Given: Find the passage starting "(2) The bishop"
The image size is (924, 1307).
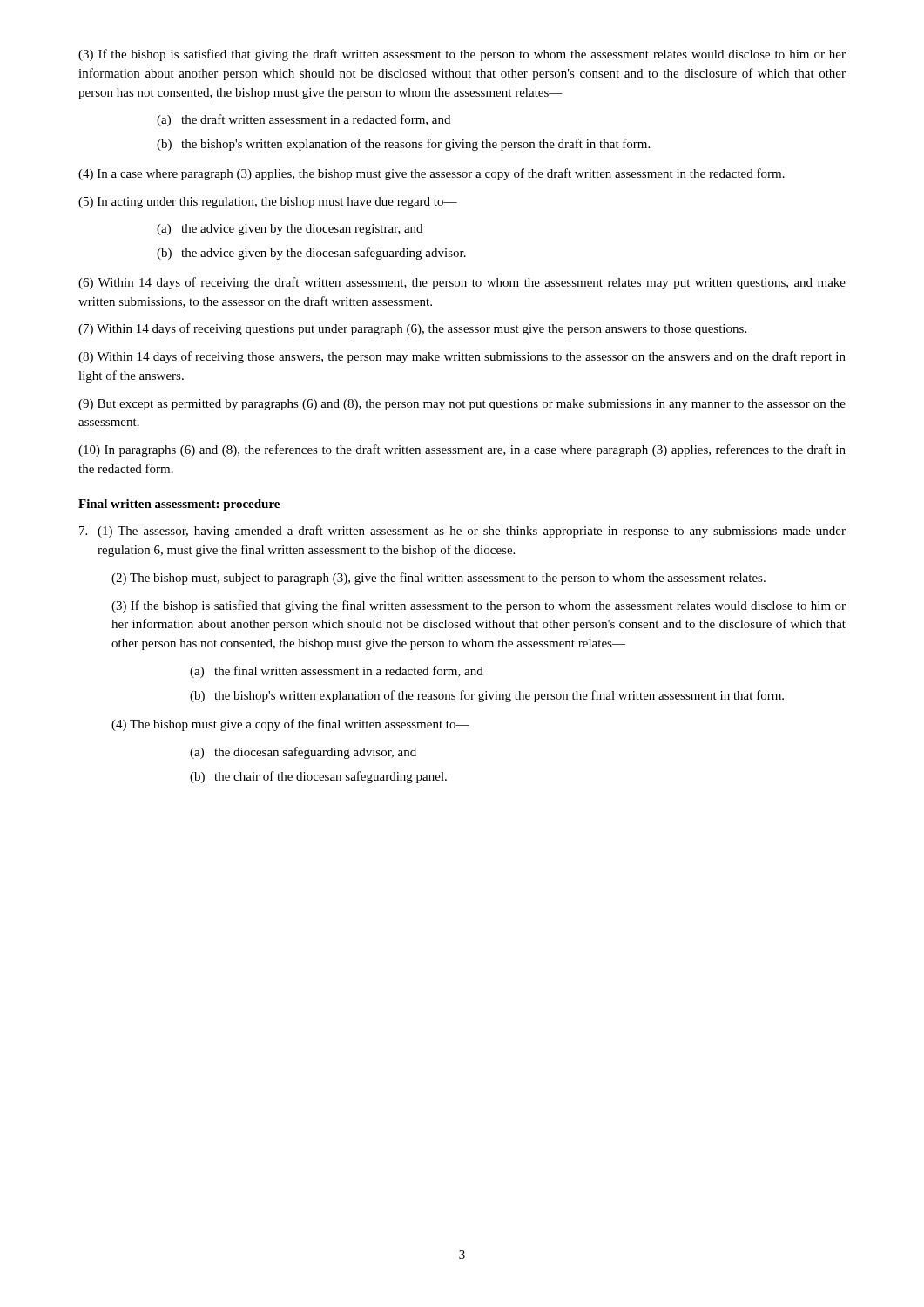Looking at the screenshot, I should pos(479,578).
